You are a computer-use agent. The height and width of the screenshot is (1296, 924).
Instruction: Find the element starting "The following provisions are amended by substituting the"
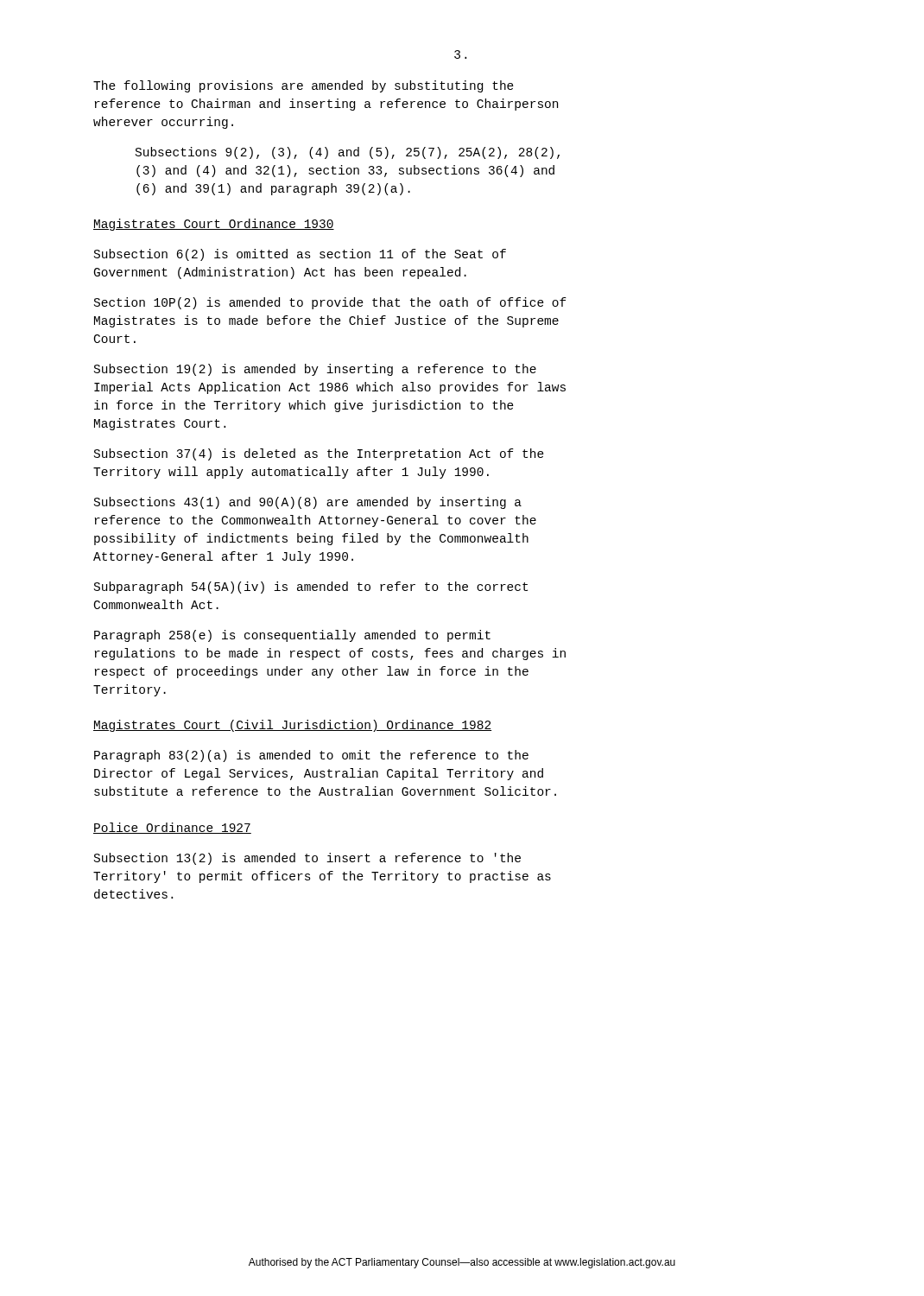pyautogui.click(x=326, y=105)
